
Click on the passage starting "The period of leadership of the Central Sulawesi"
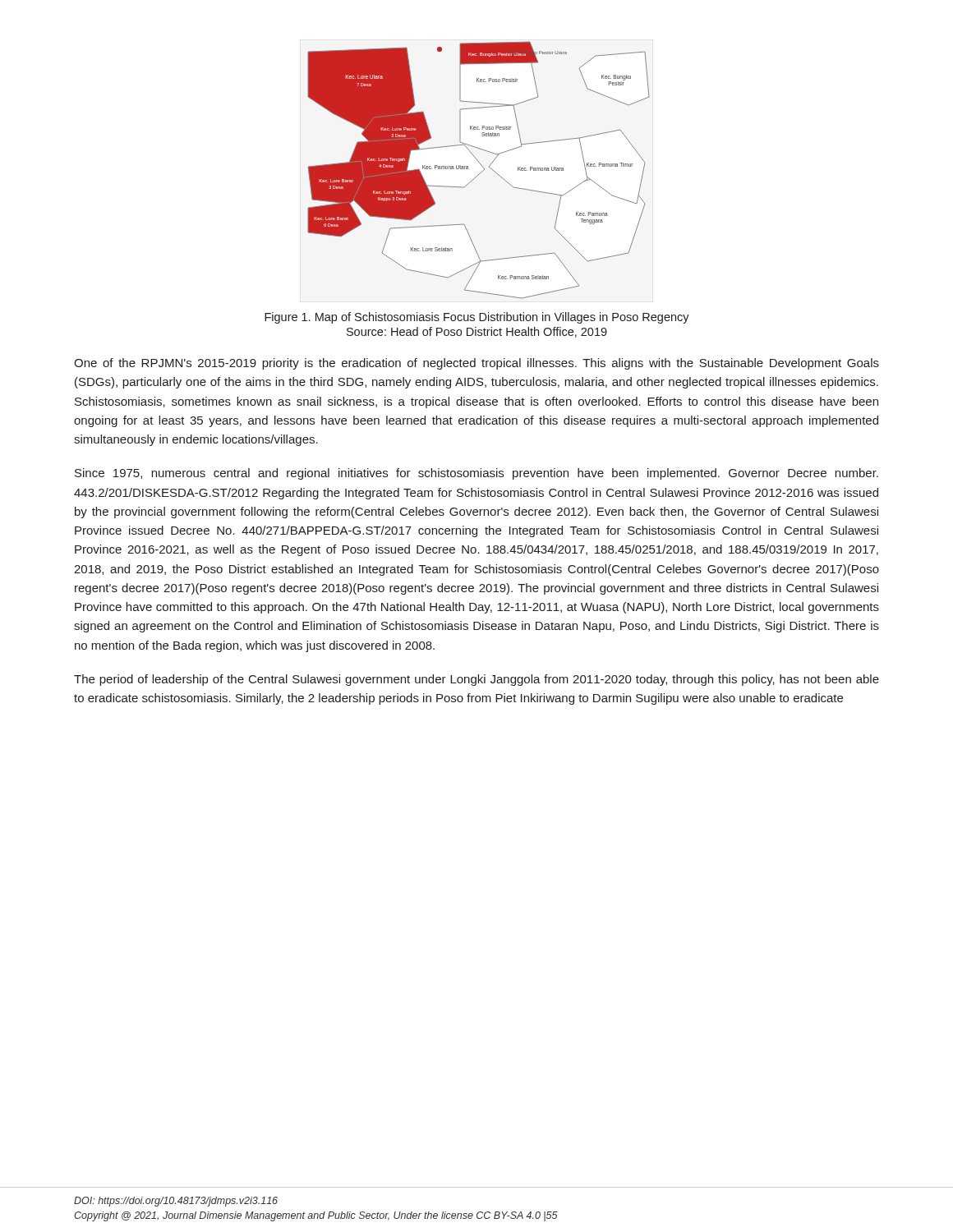point(476,688)
